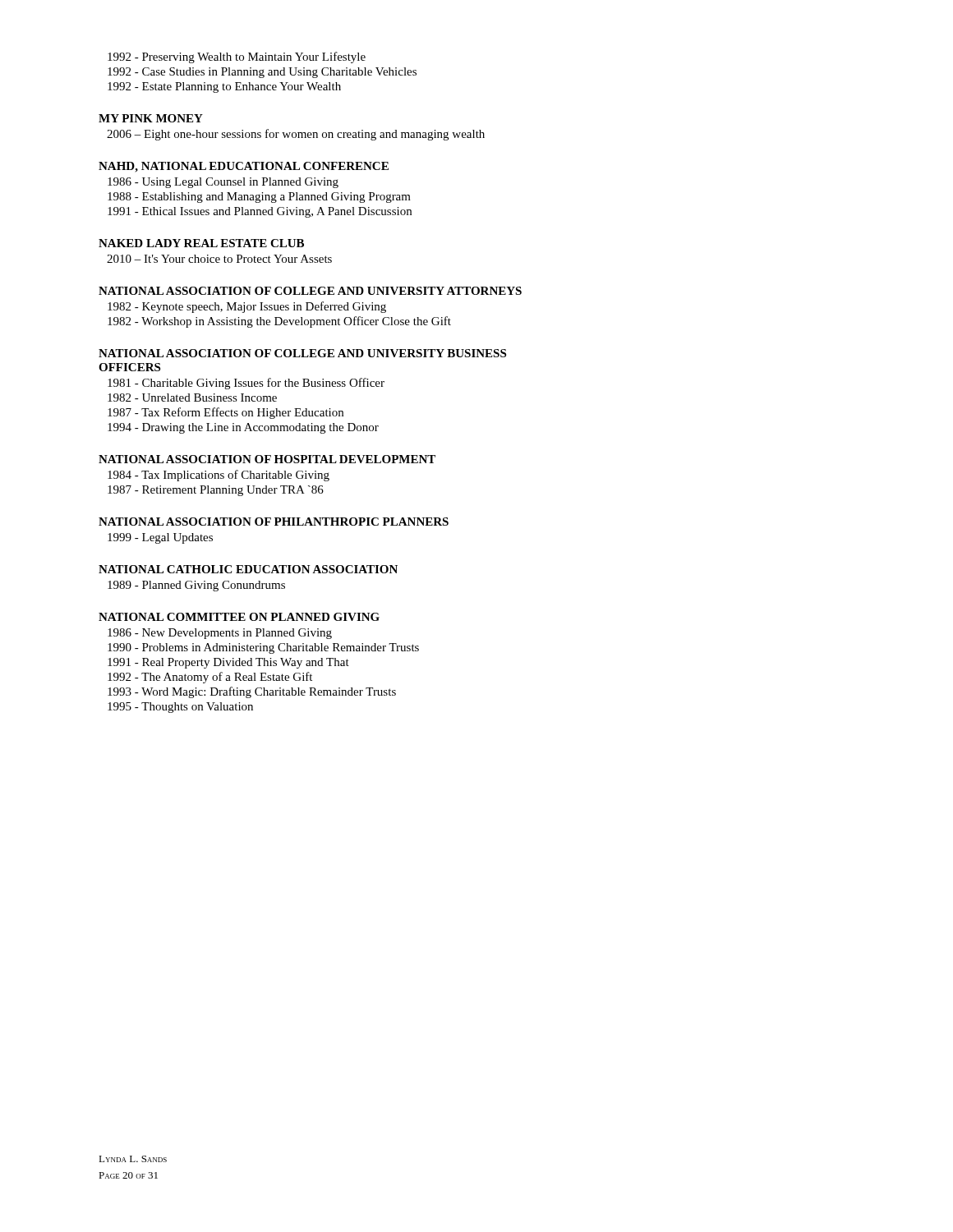Find the element starting "1987 - Retirement Planning Under TRA `86"
The width and height of the screenshot is (953, 1232).
215,490
